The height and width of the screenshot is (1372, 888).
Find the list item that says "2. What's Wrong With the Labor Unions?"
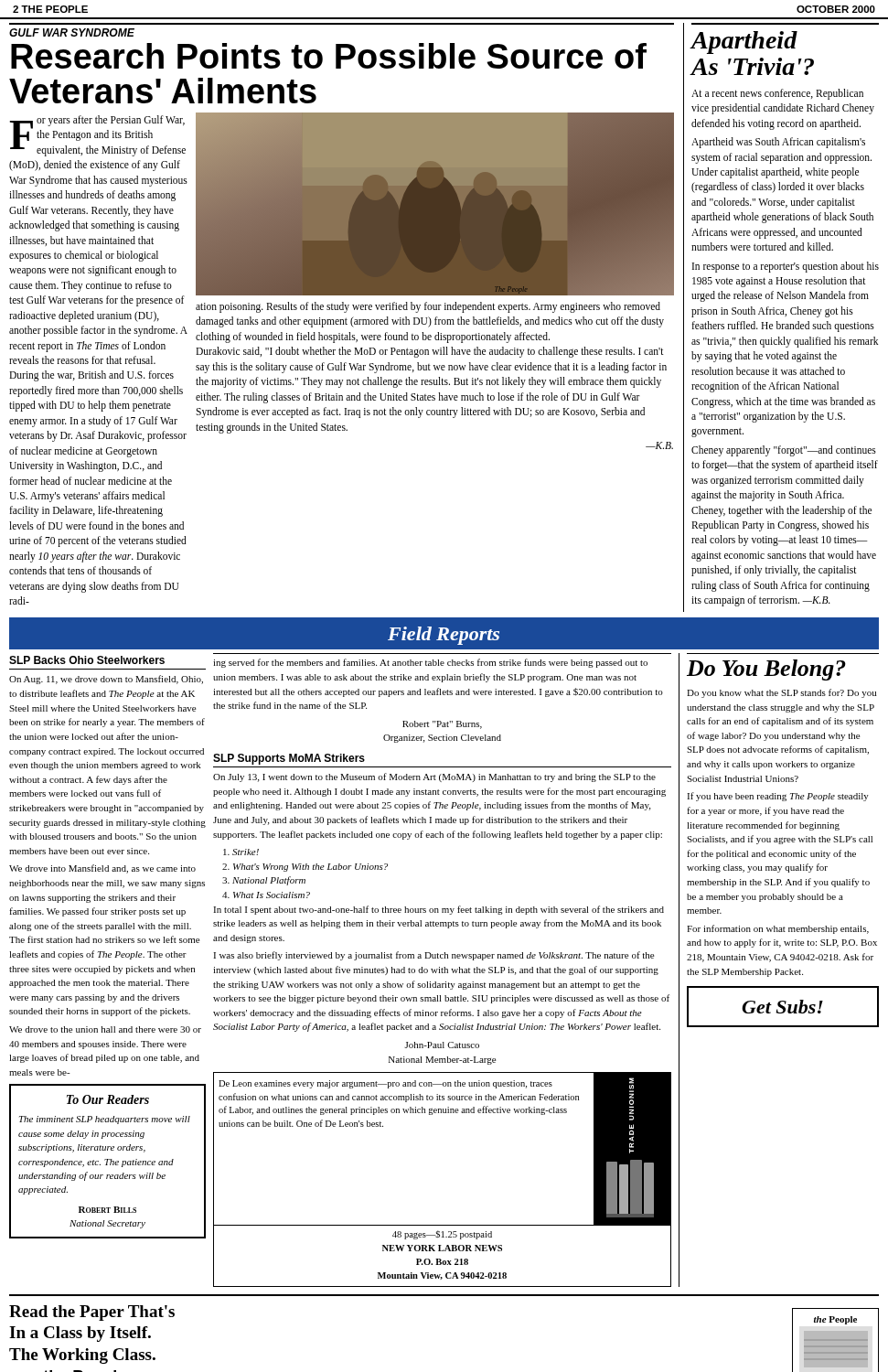[305, 866]
